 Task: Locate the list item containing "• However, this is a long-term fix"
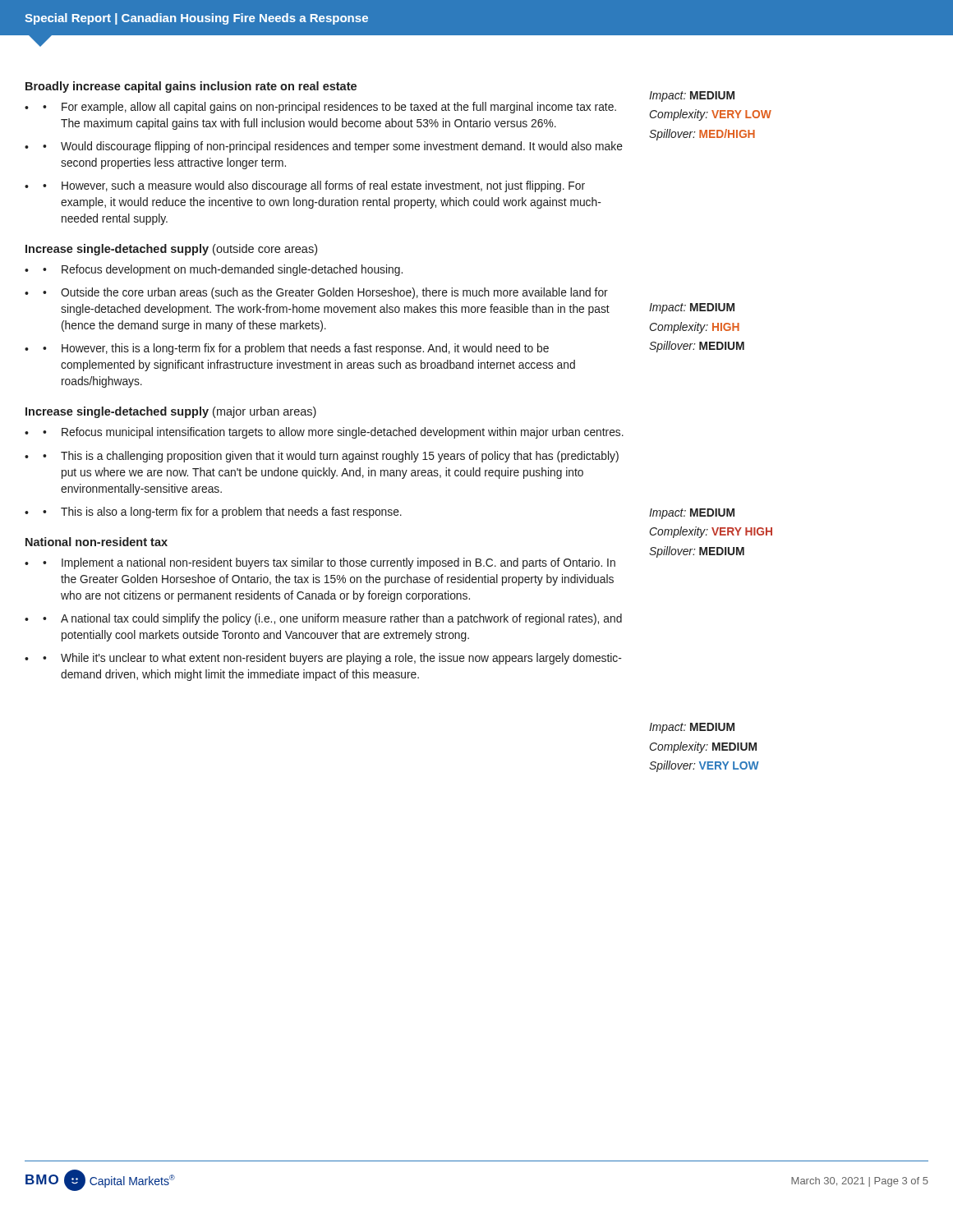334,366
